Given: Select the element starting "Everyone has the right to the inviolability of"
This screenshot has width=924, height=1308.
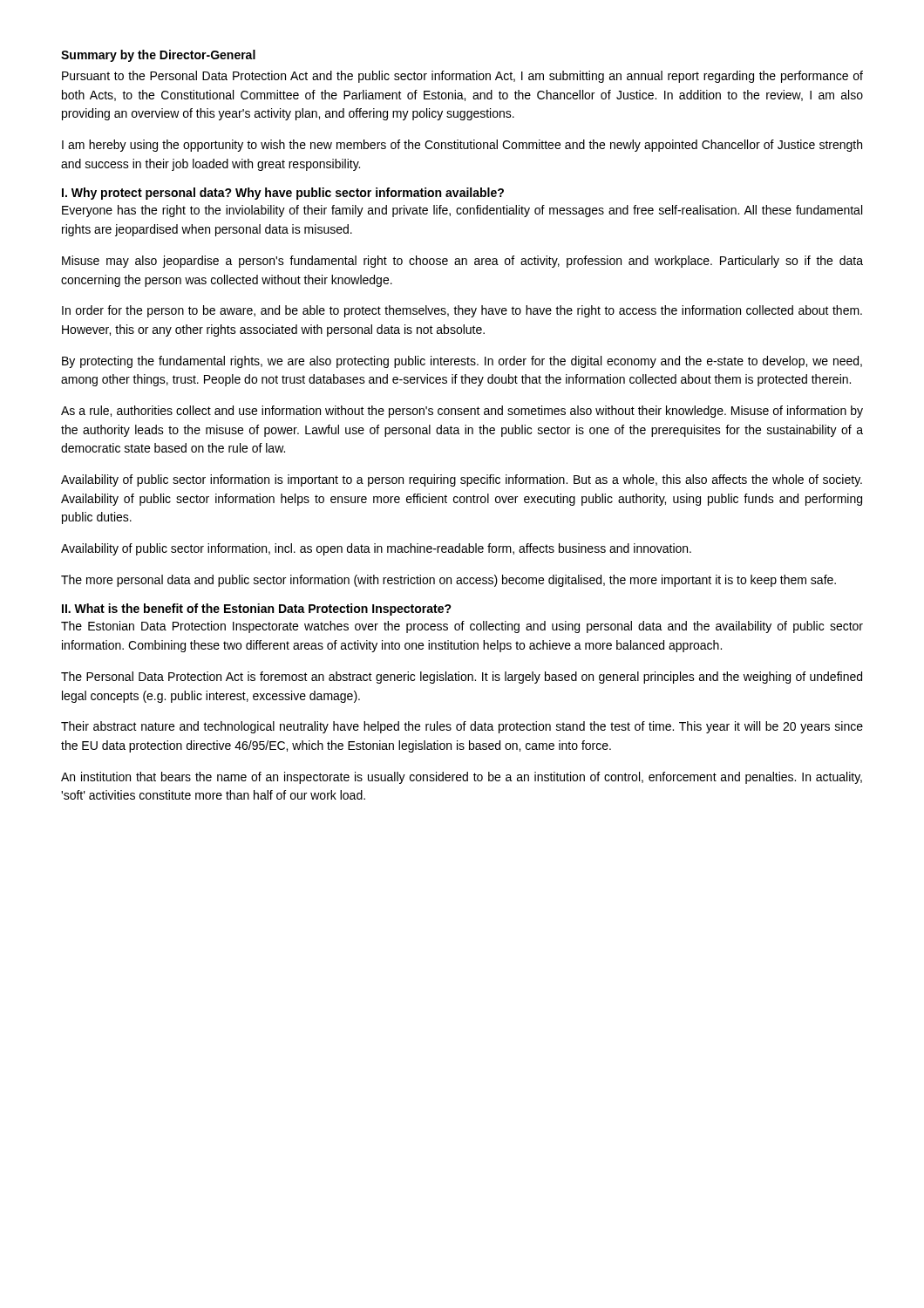Looking at the screenshot, I should point(462,220).
